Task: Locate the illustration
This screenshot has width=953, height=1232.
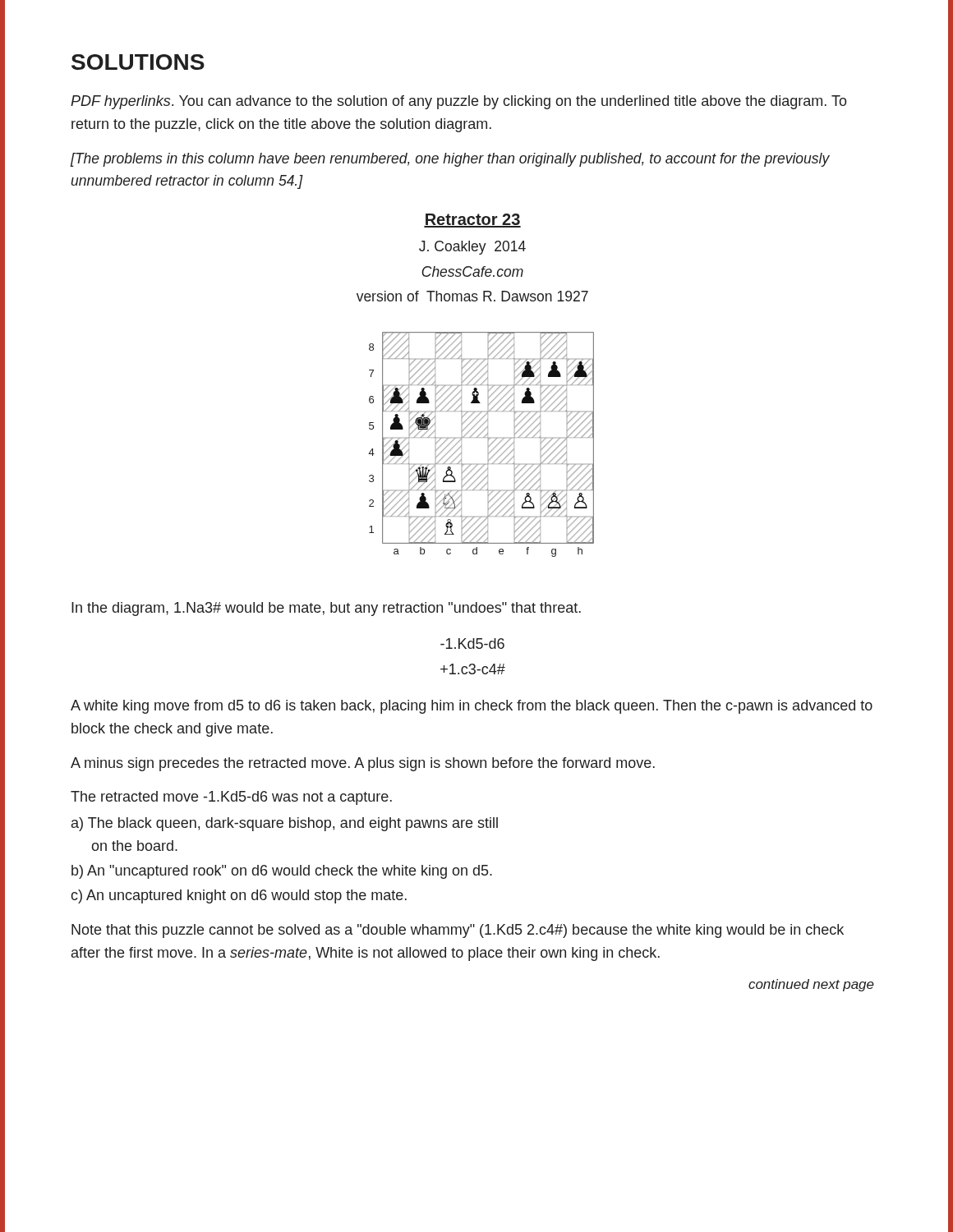Action: point(472,452)
